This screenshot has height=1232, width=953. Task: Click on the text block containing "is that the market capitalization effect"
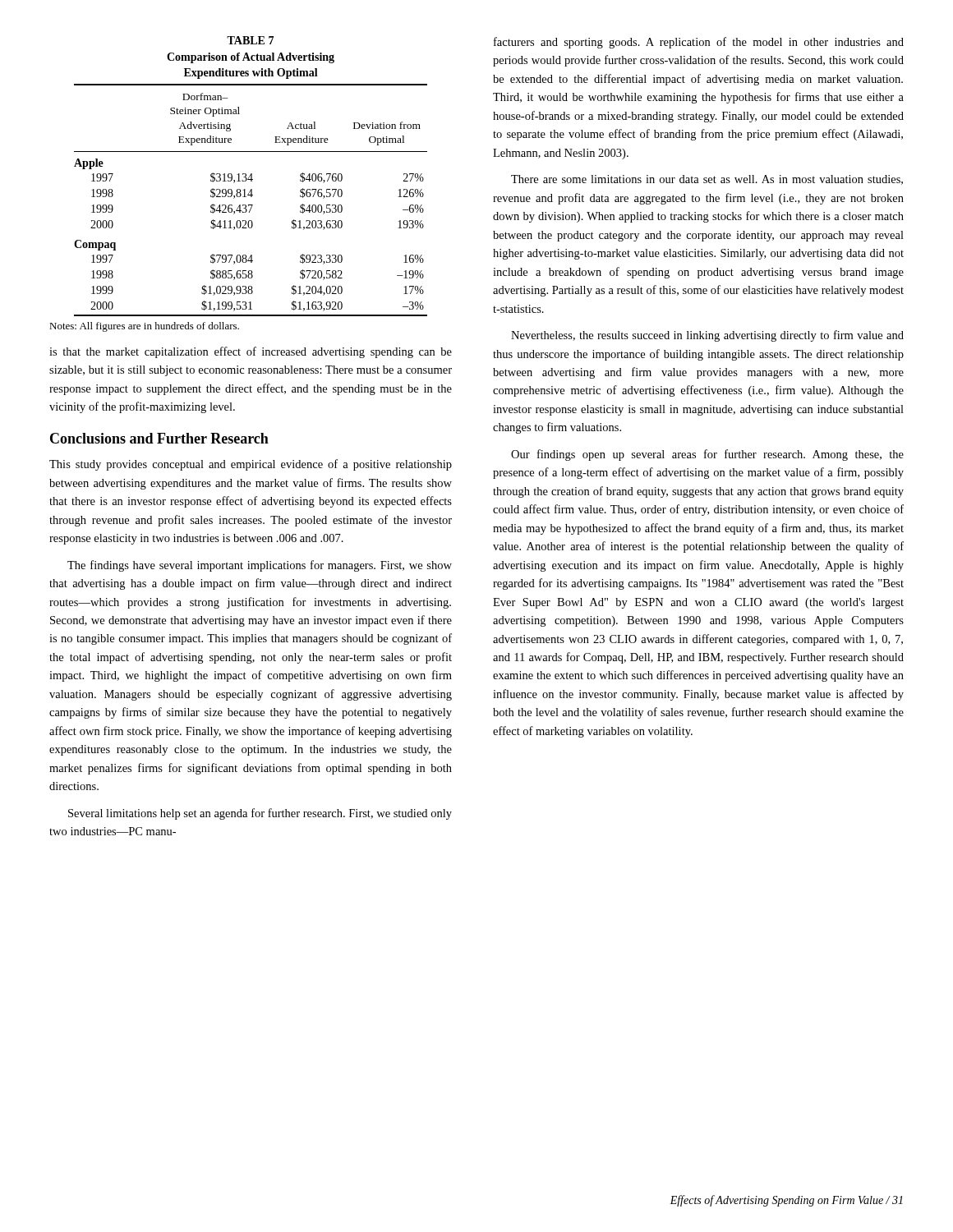tap(251, 379)
